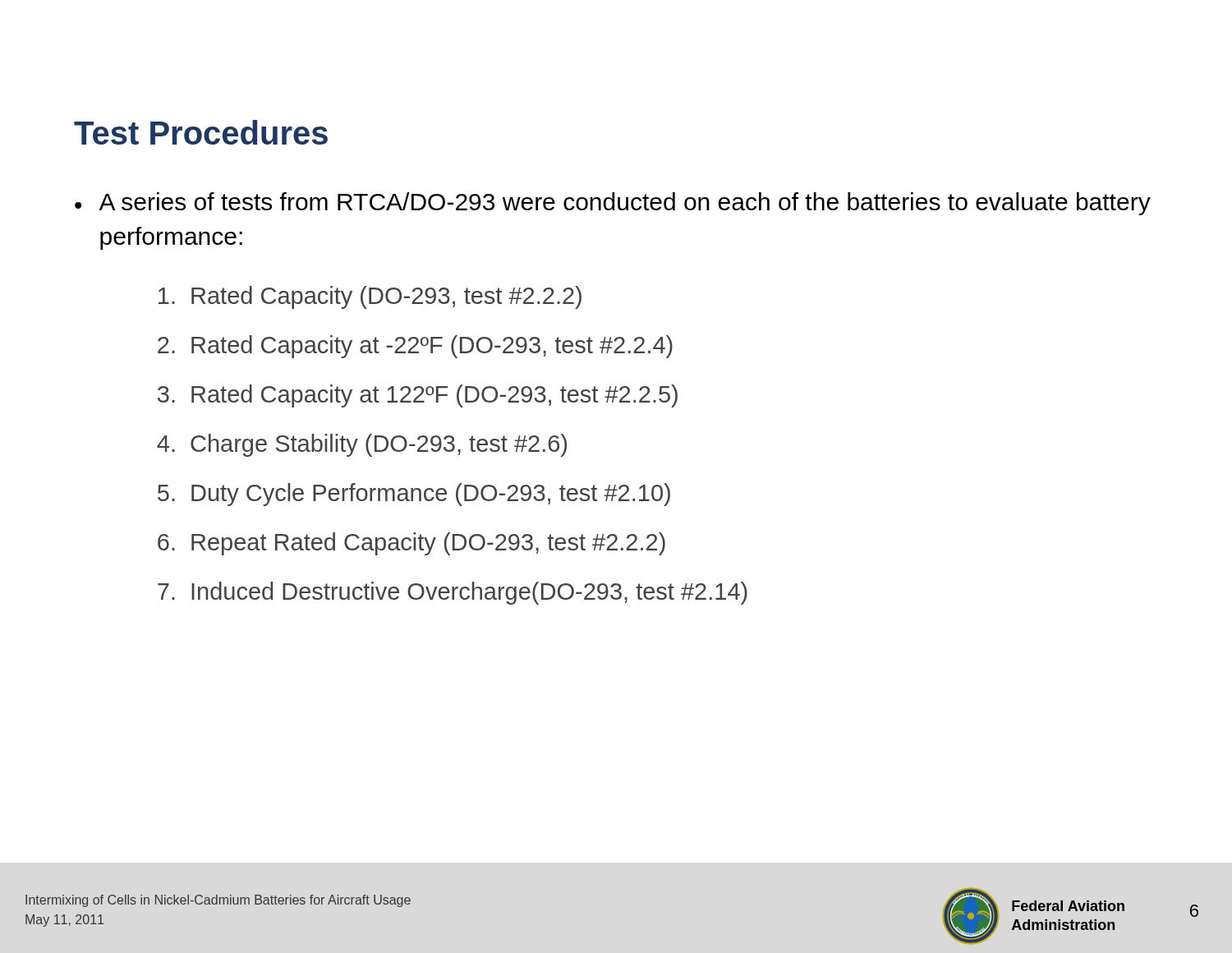This screenshot has height=953, width=1232.
Task: Select the section header with the text "Test Procedures"
Action: tap(201, 134)
